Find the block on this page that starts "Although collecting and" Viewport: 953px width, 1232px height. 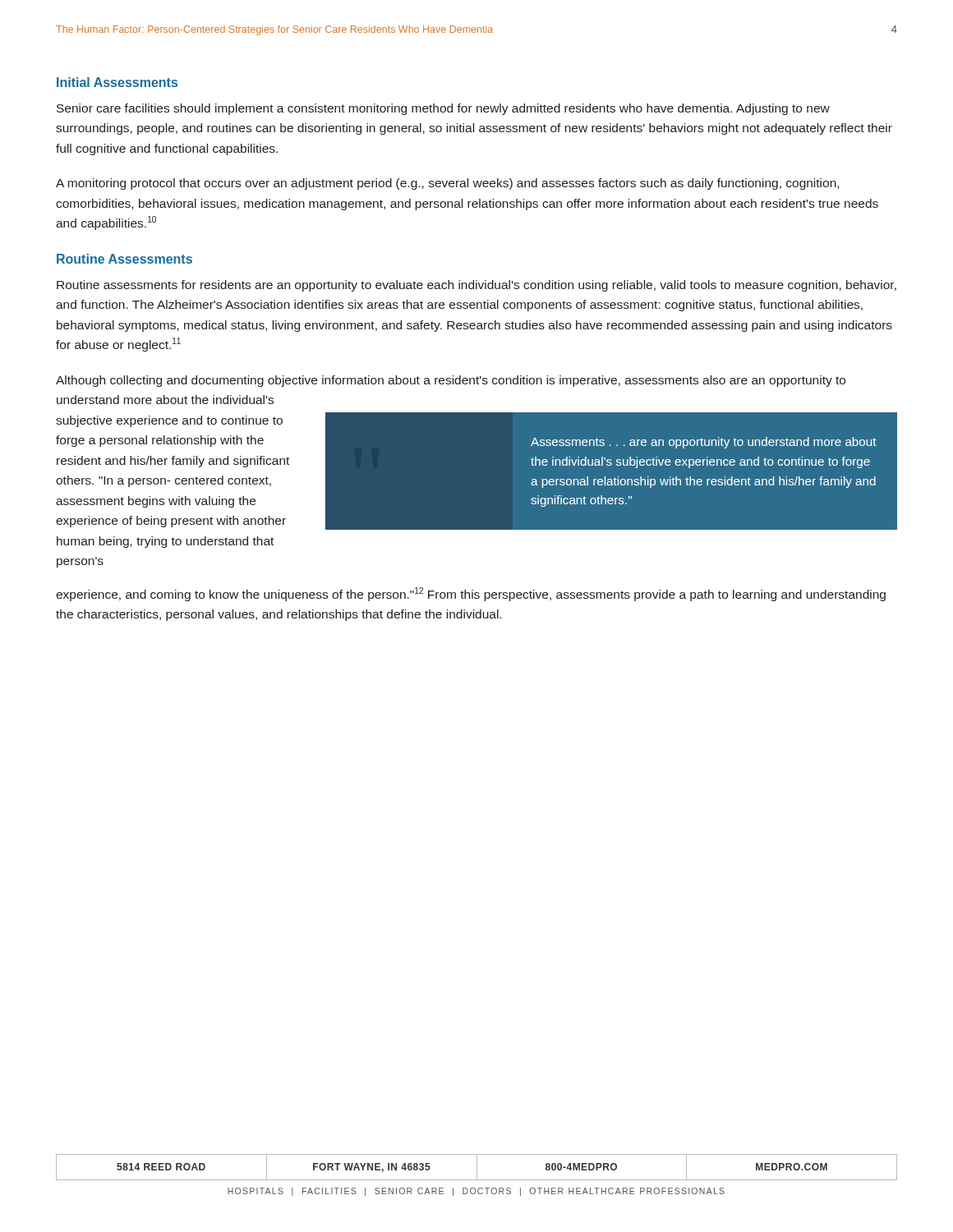(x=451, y=390)
